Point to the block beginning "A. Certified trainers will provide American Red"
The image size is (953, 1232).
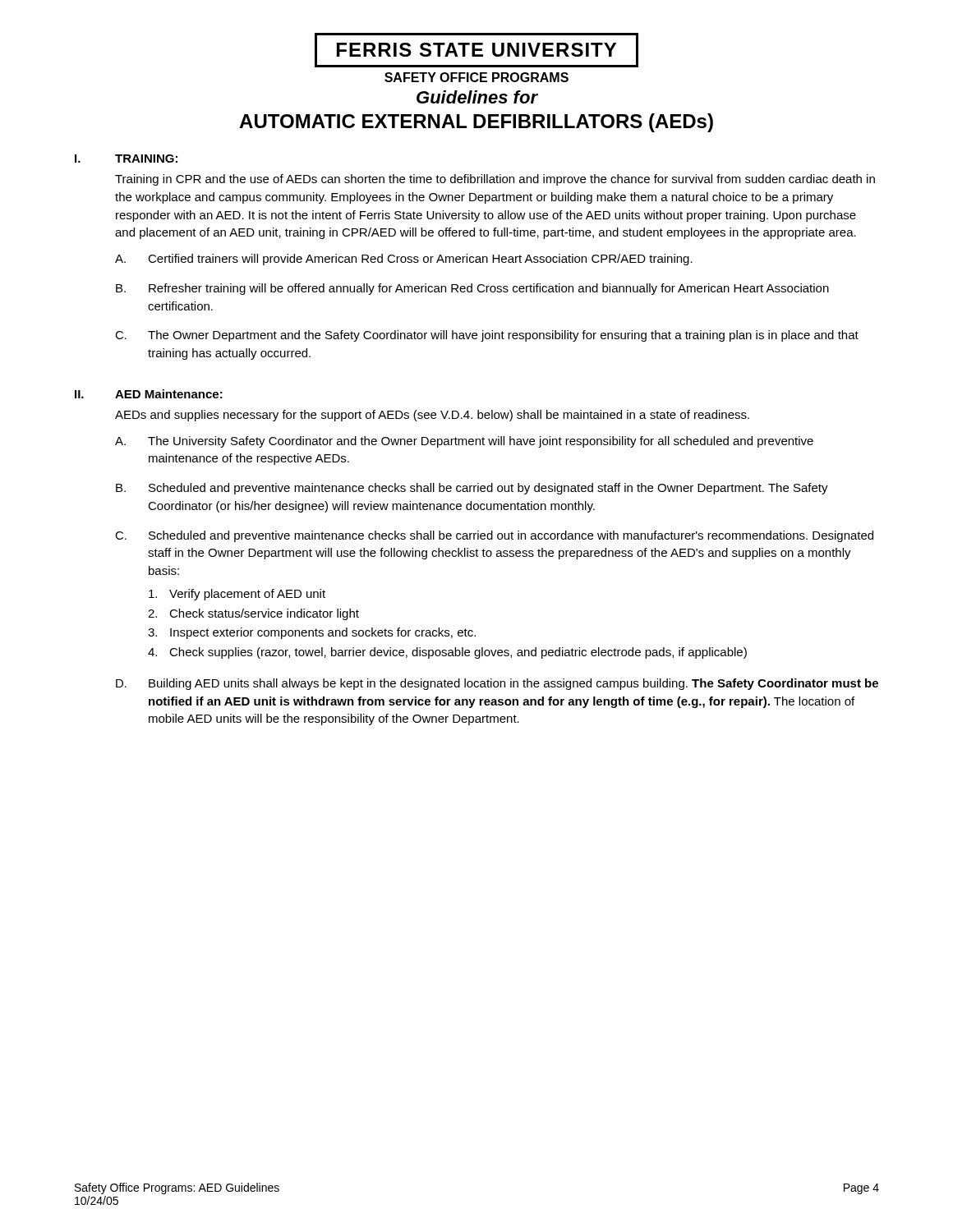click(x=497, y=259)
